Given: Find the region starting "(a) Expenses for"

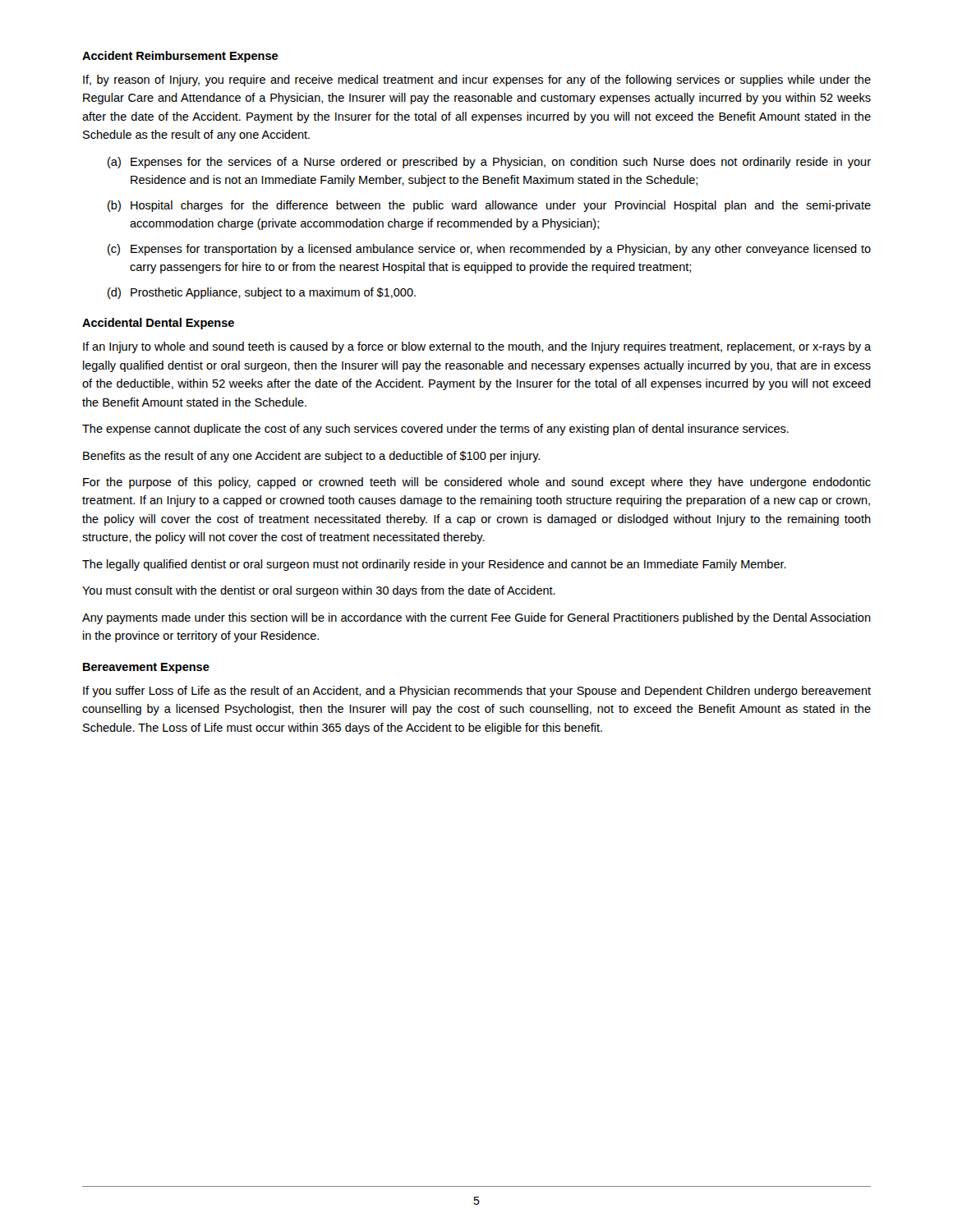Looking at the screenshot, I should pyautogui.click(x=489, y=171).
